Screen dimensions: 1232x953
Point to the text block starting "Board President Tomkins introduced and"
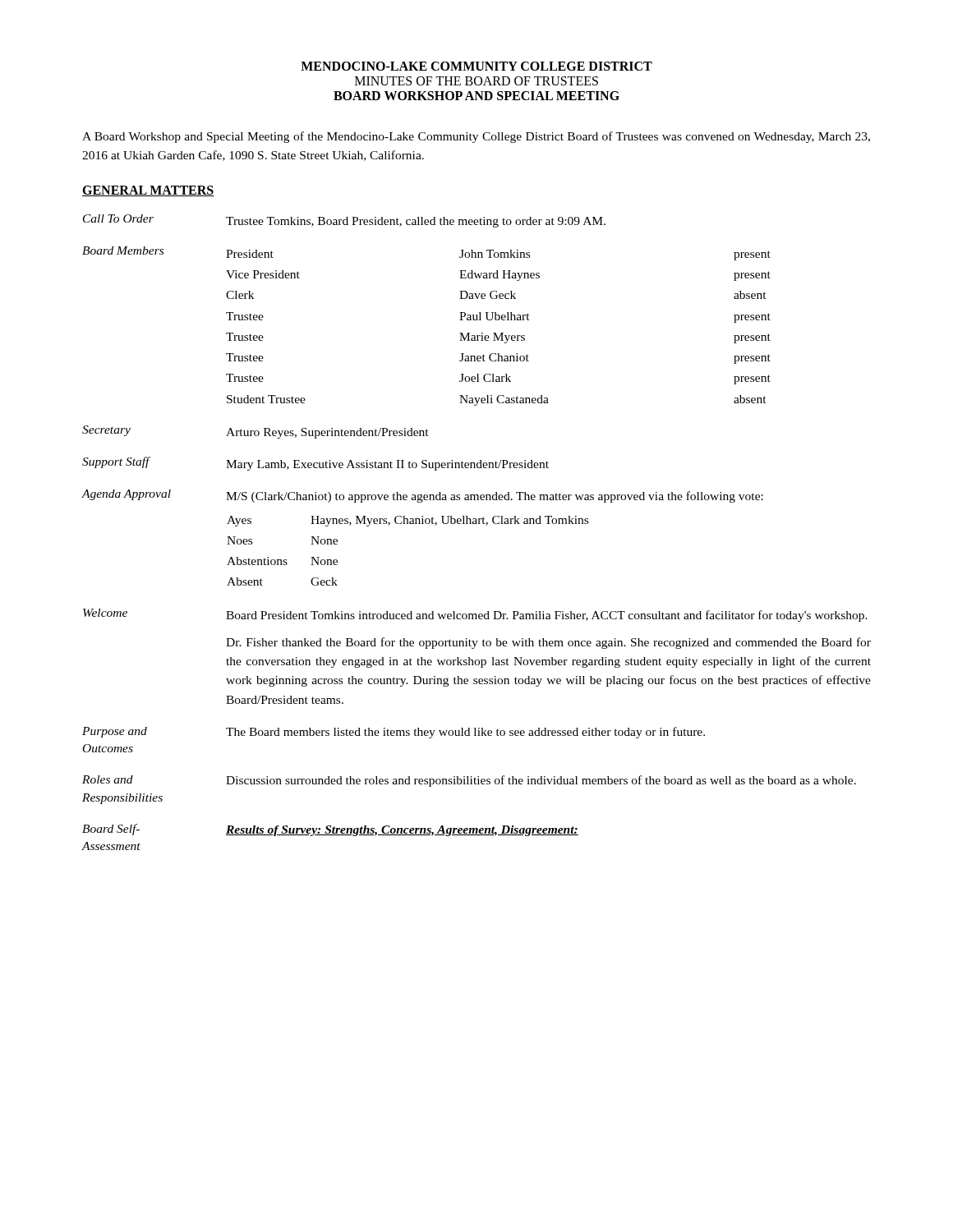548,657
